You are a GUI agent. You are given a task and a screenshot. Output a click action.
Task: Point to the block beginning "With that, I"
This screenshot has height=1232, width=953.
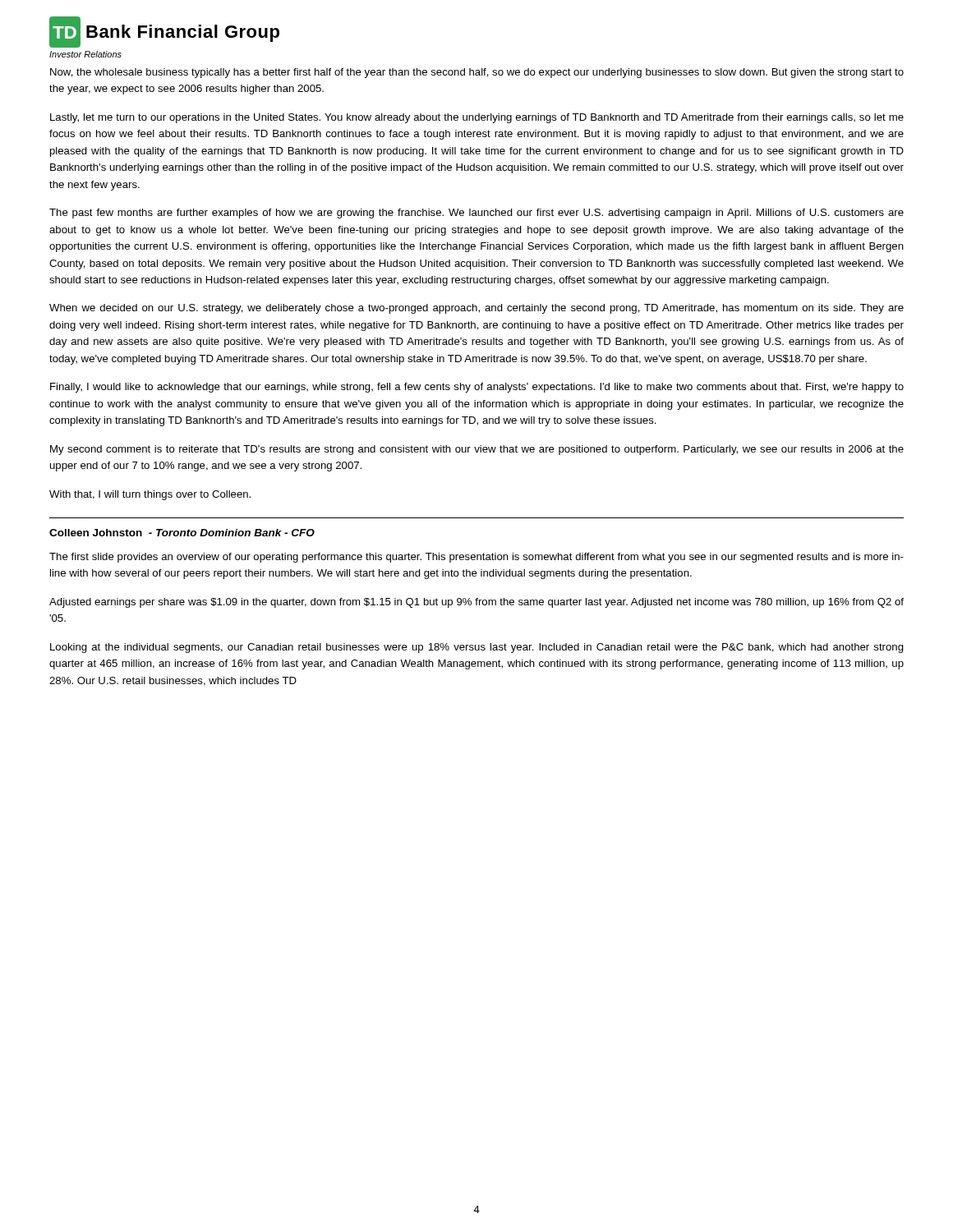tap(150, 494)
